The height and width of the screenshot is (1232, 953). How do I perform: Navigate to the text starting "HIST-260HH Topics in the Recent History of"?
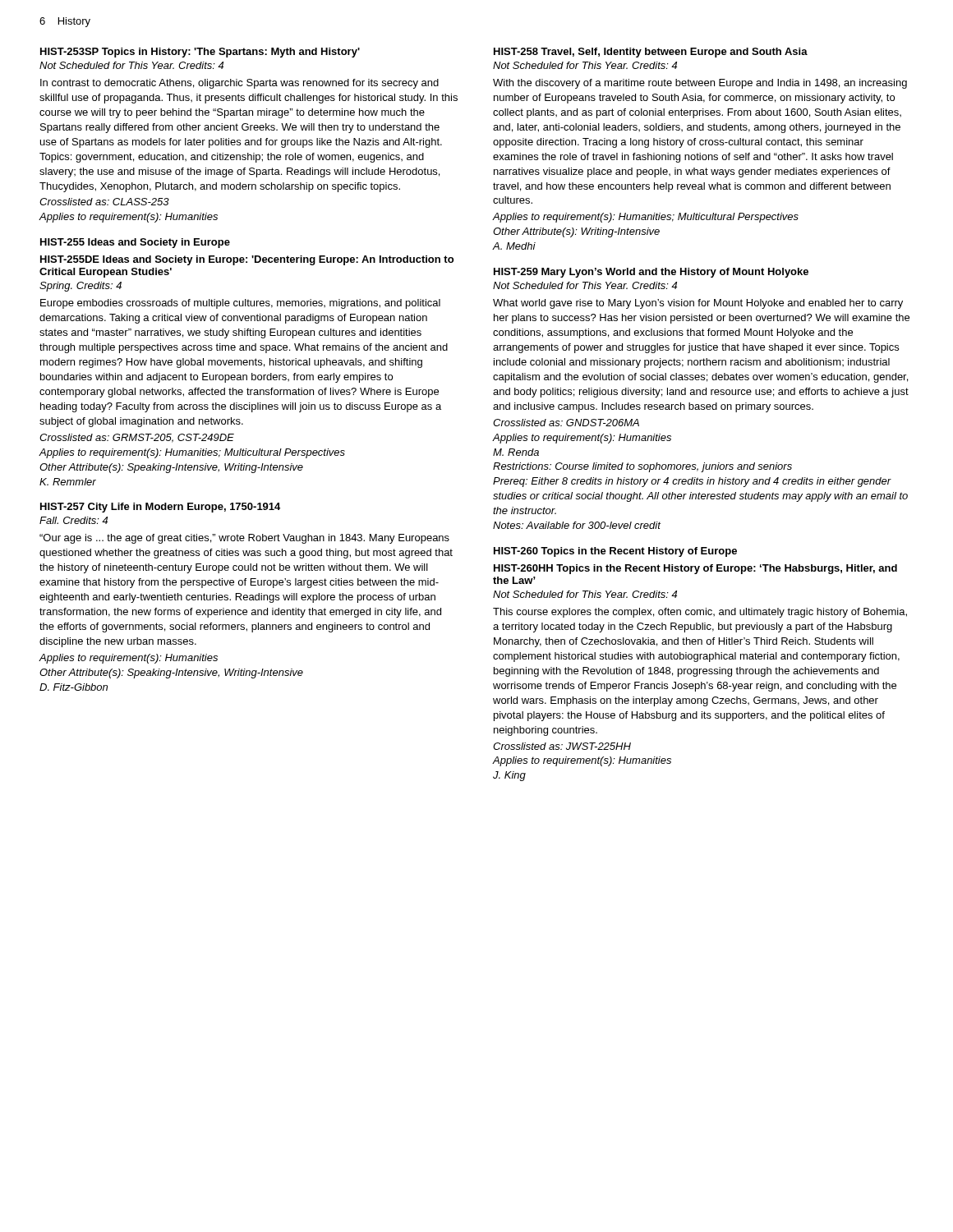coord(702,672)
